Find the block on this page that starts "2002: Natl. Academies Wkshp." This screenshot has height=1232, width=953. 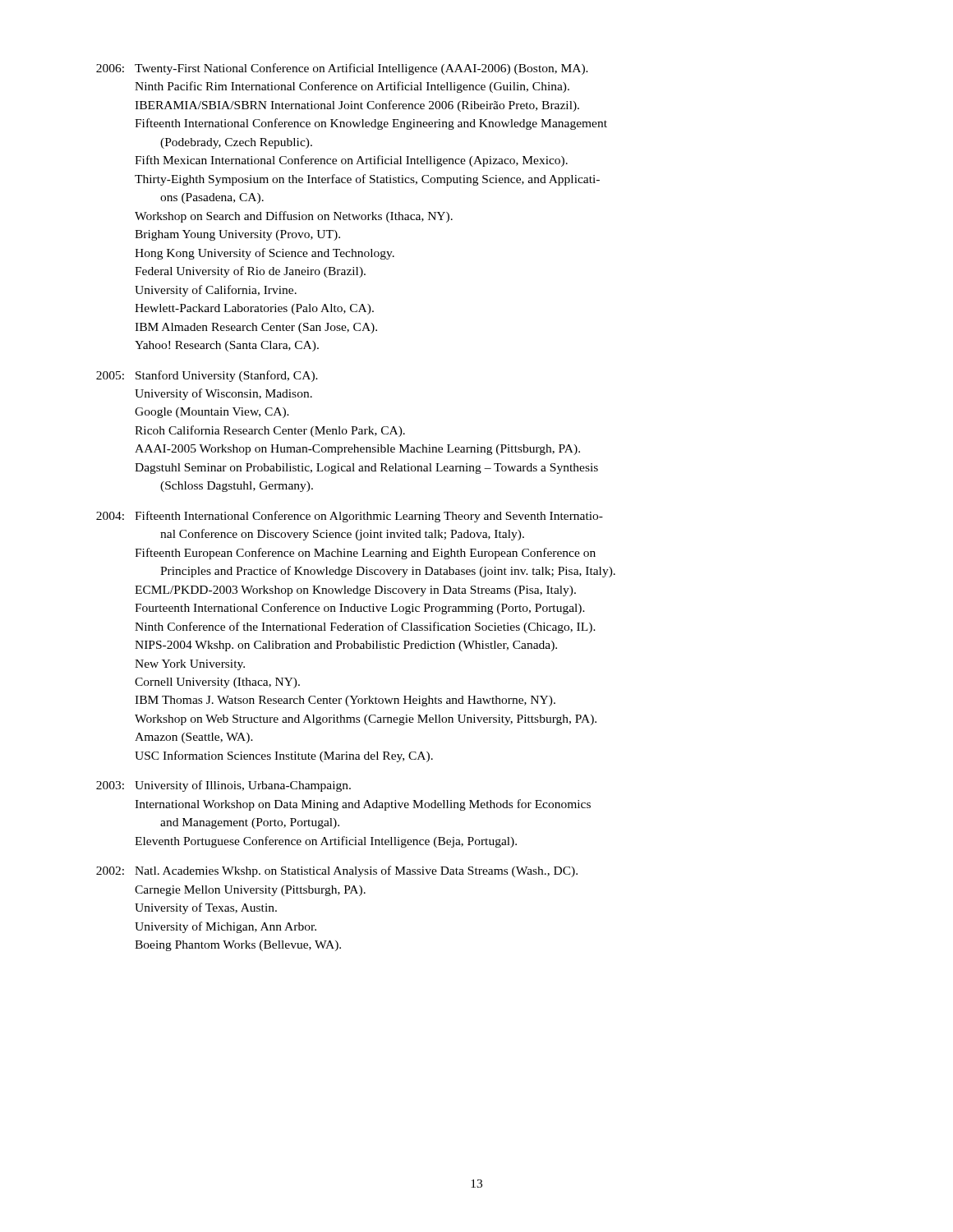[x=337, y=871]
